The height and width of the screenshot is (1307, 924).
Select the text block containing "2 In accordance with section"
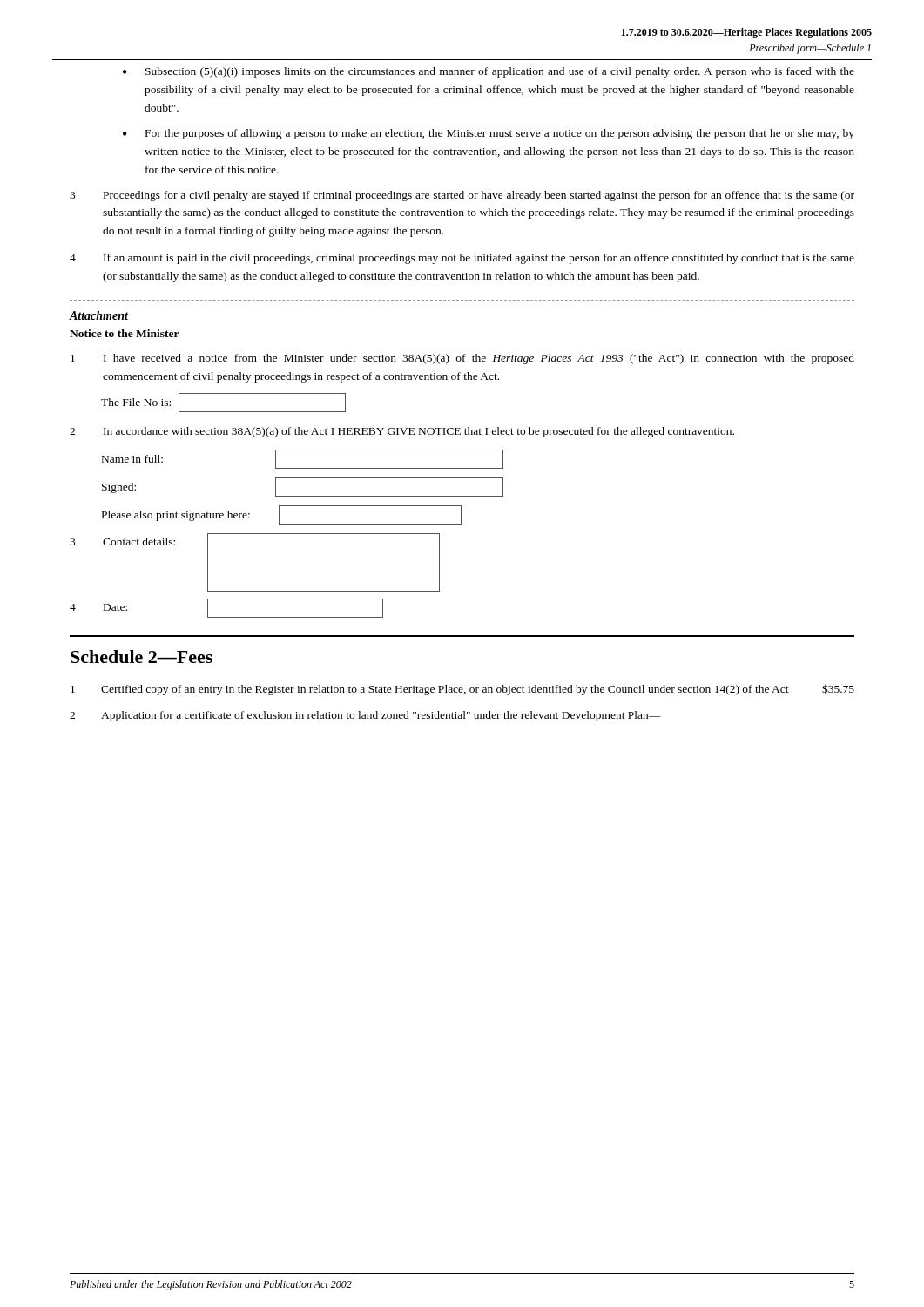[462, 432]
